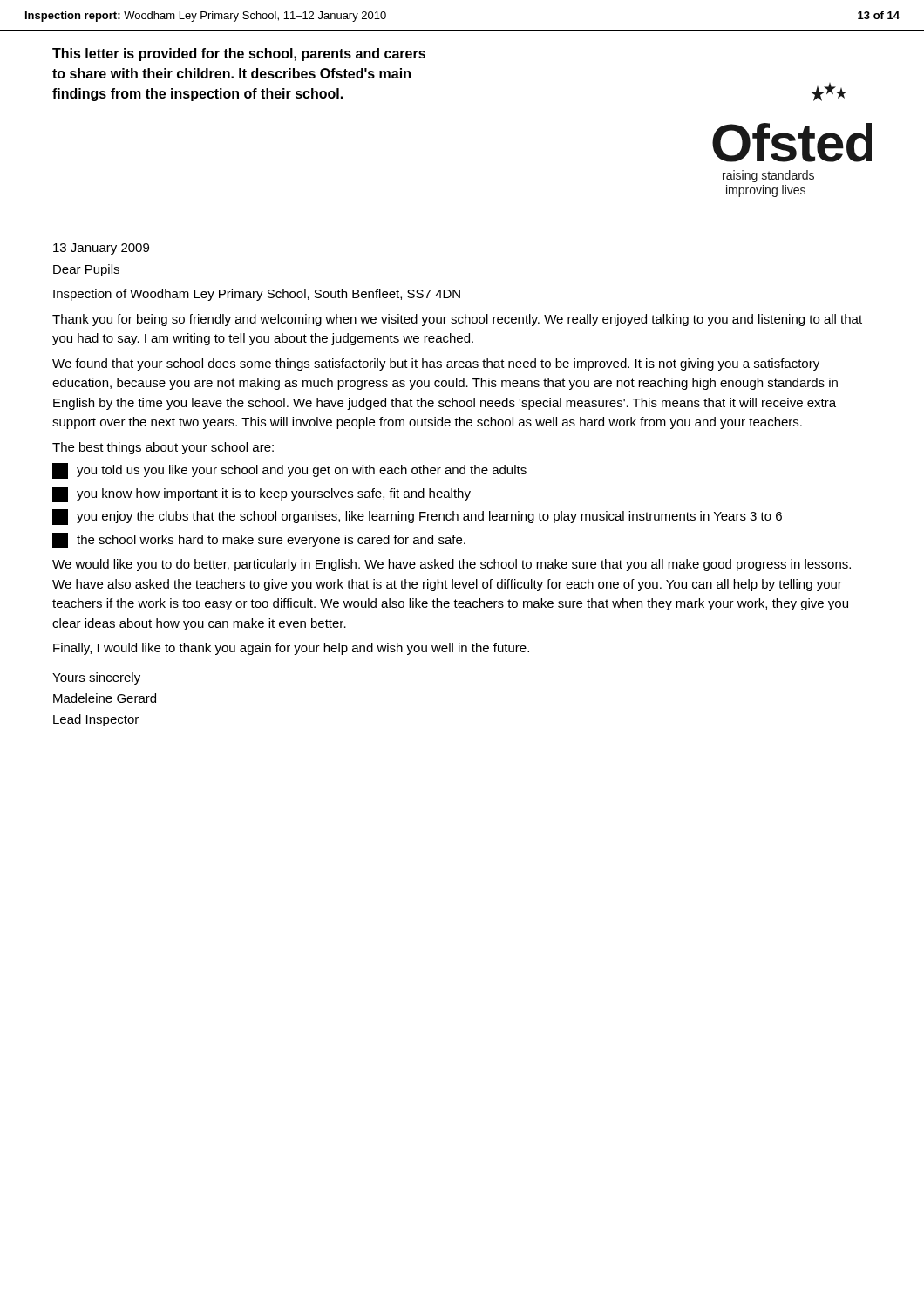Find the block starting "Finally, I would like to thank"
924x1308 pixels.
tap(291, 648)
